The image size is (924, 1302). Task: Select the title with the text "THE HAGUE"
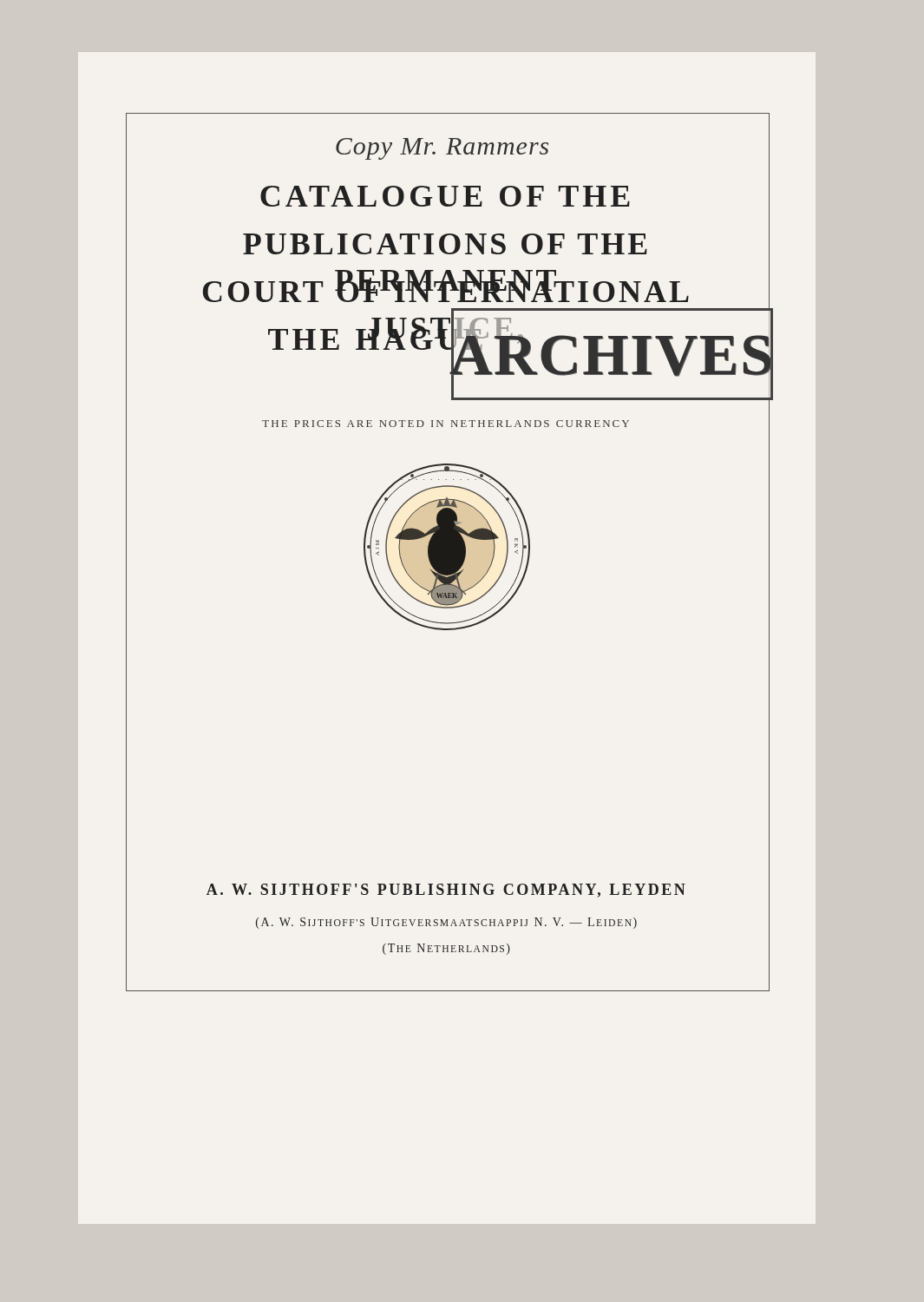click(377, 339)
